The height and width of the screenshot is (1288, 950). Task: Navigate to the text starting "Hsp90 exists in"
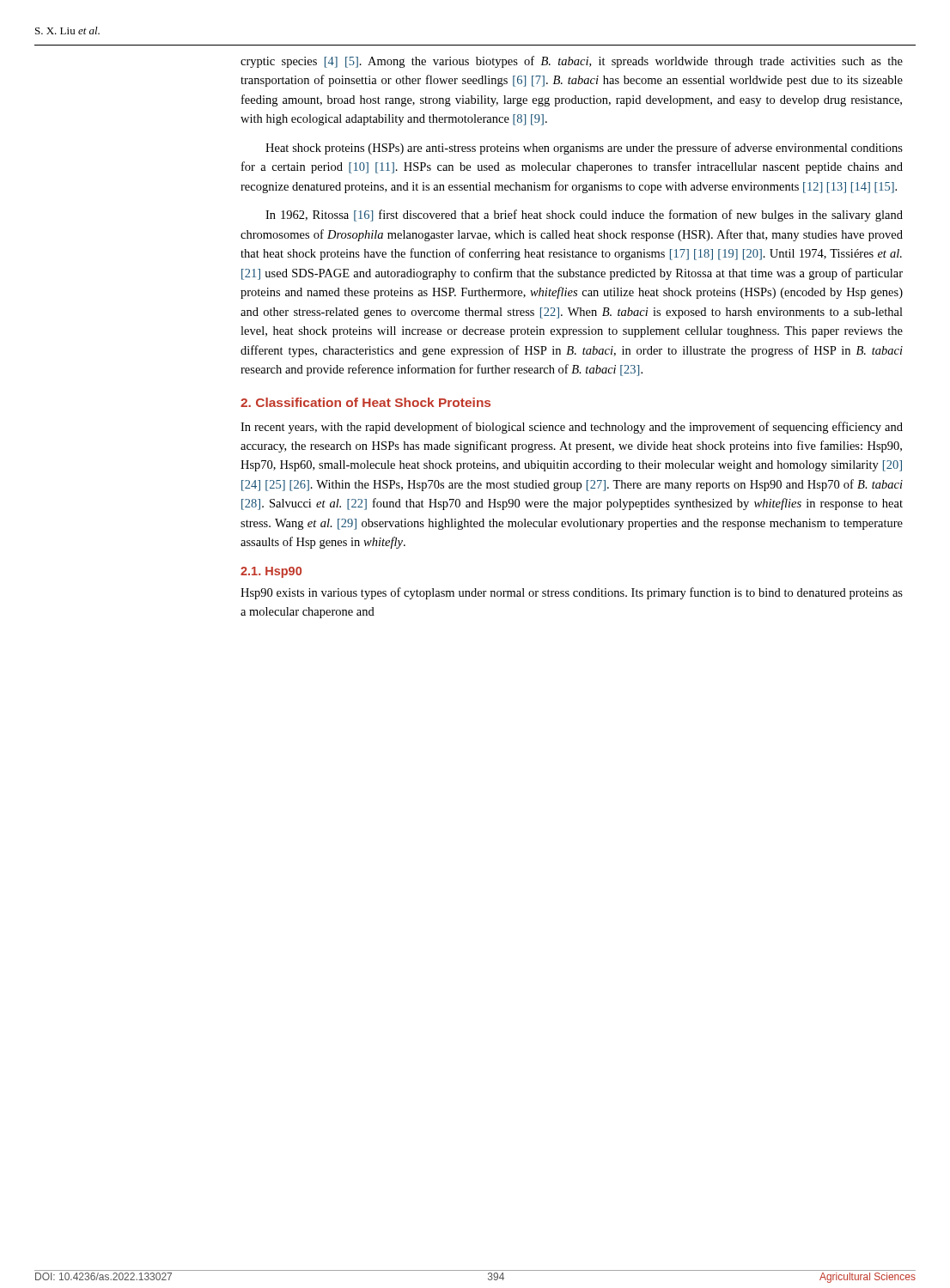pos(572,602)
